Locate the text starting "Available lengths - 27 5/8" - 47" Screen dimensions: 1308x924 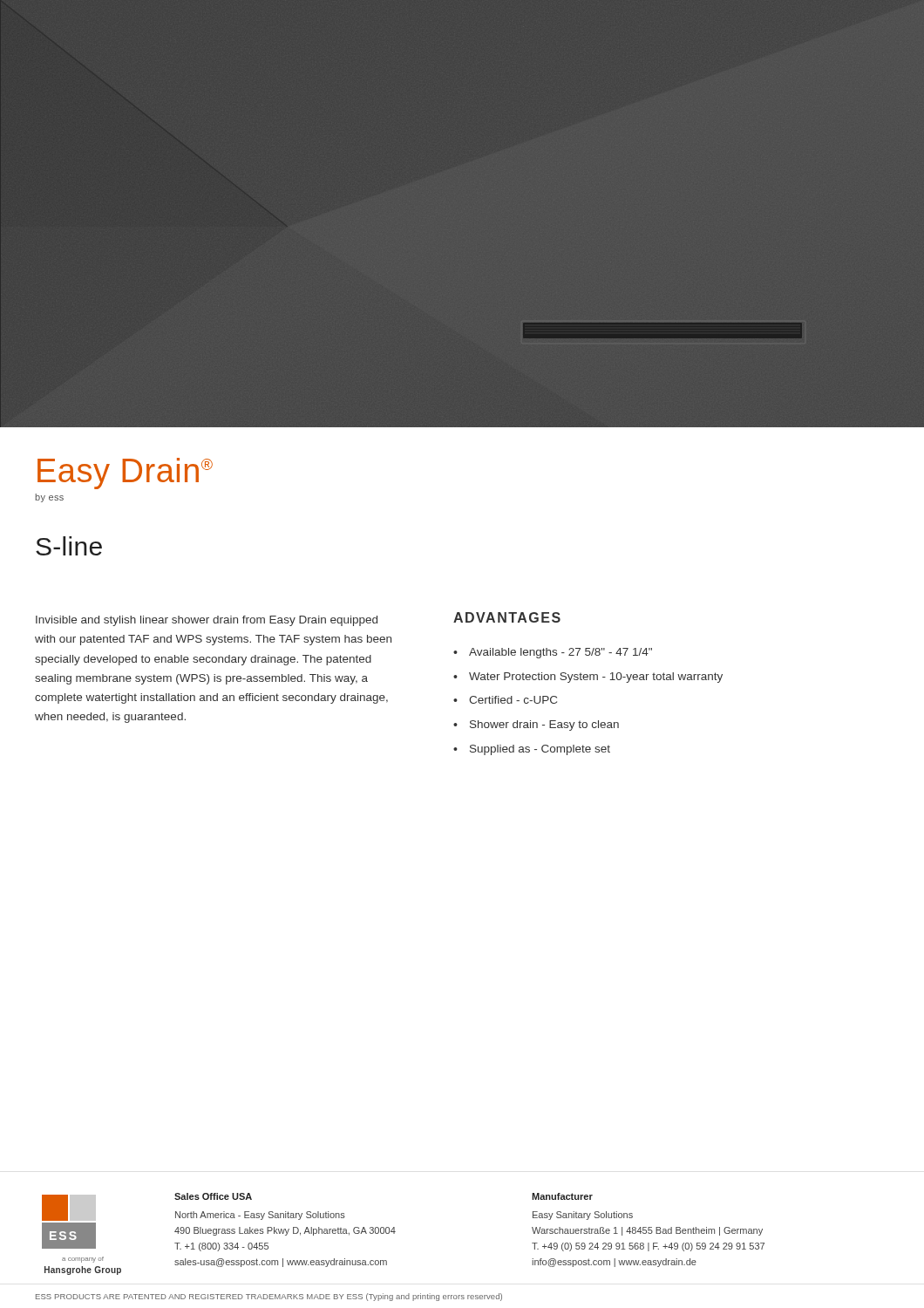coord(561,652)
